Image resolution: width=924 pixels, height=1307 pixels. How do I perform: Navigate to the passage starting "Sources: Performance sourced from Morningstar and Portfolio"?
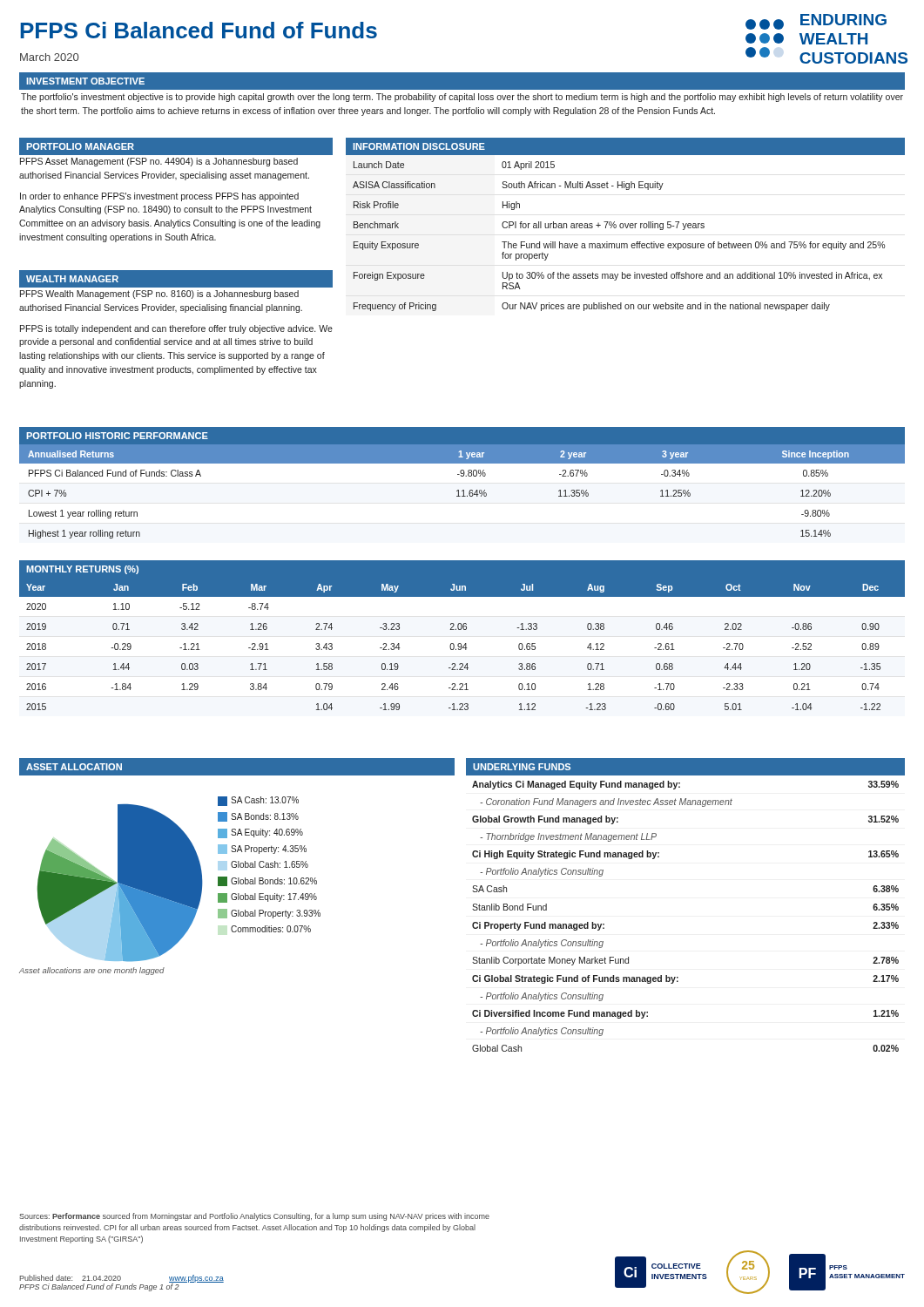tap(254, 1228)
